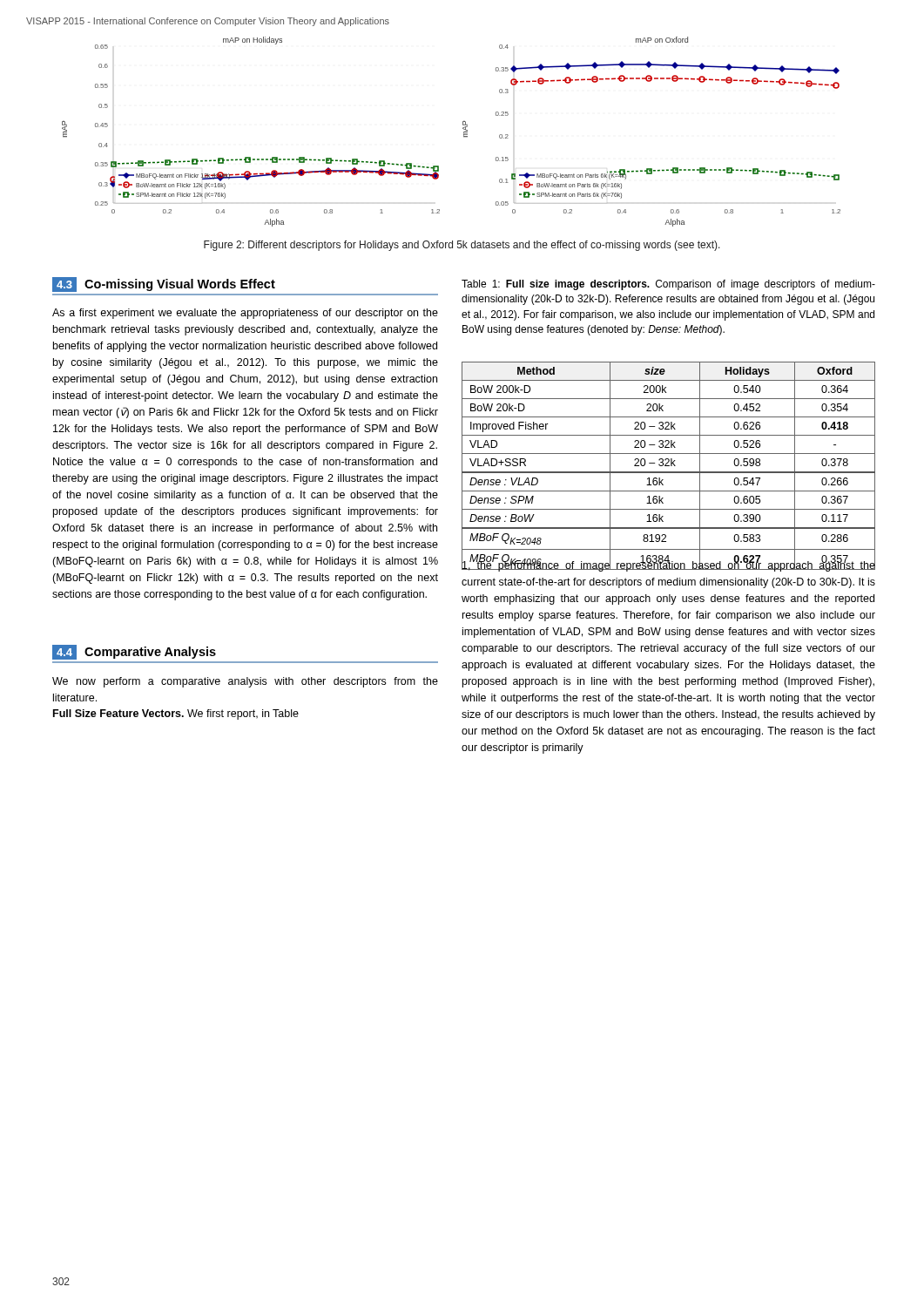Find the block on this page that starts "1, the performance of image representation based on"
This screenshot has height=1307, width=924.
click(x=668, y=657)
